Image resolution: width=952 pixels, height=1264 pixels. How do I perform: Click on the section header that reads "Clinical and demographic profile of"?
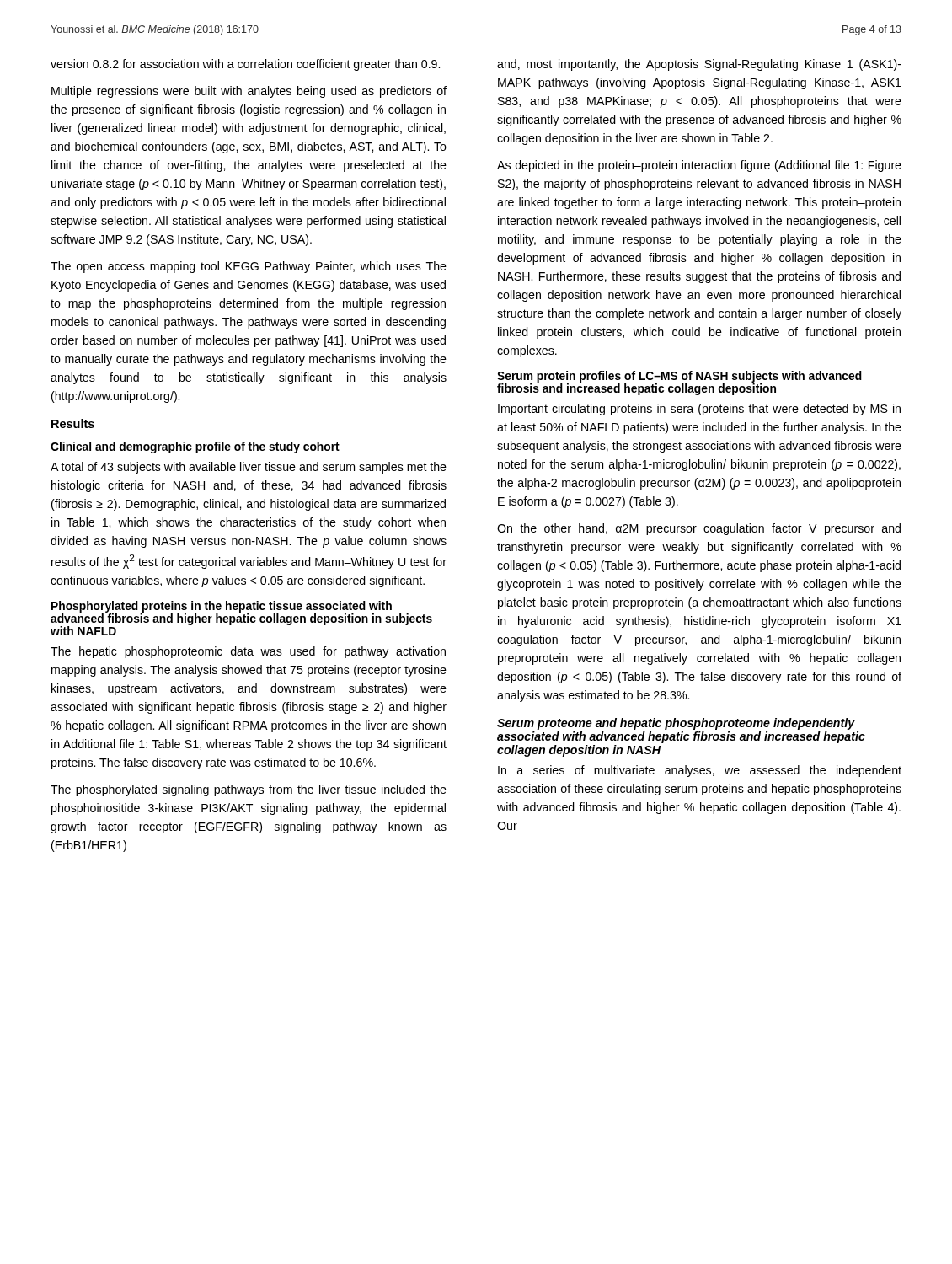pos(195,447)
